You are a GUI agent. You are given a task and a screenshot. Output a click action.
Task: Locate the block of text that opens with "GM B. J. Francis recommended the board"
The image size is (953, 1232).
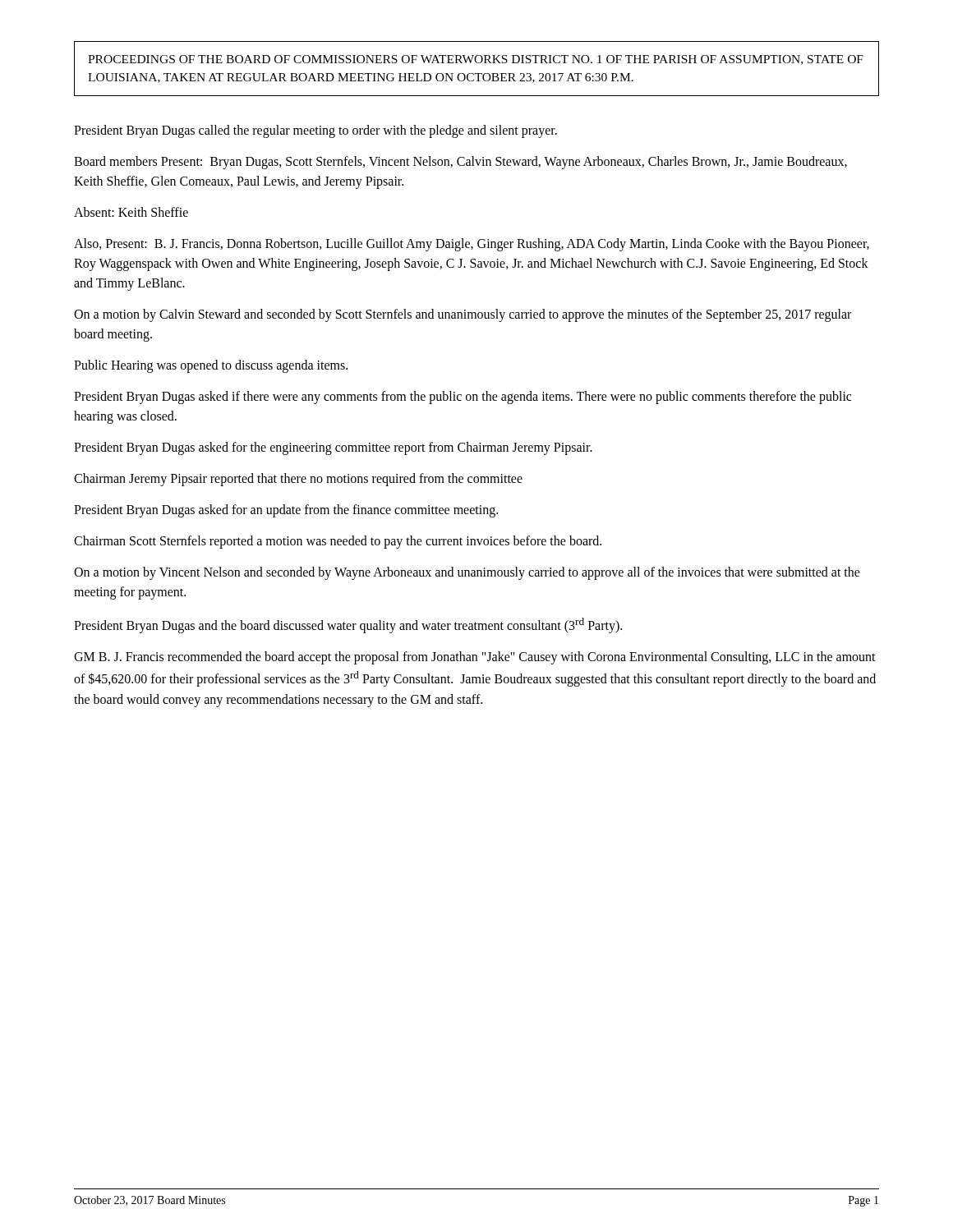475,678
